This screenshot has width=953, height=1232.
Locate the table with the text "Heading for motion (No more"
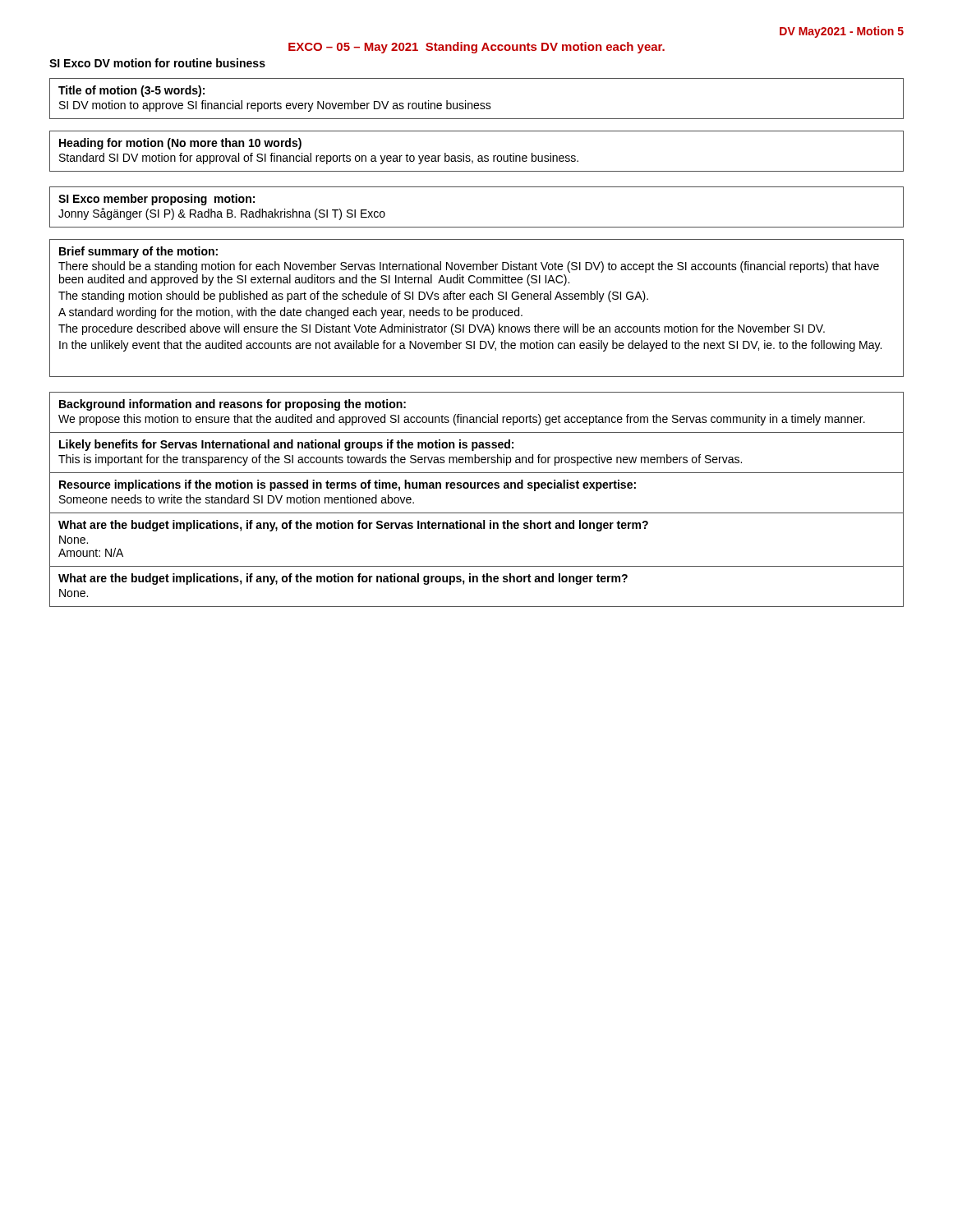pos(476,151)
